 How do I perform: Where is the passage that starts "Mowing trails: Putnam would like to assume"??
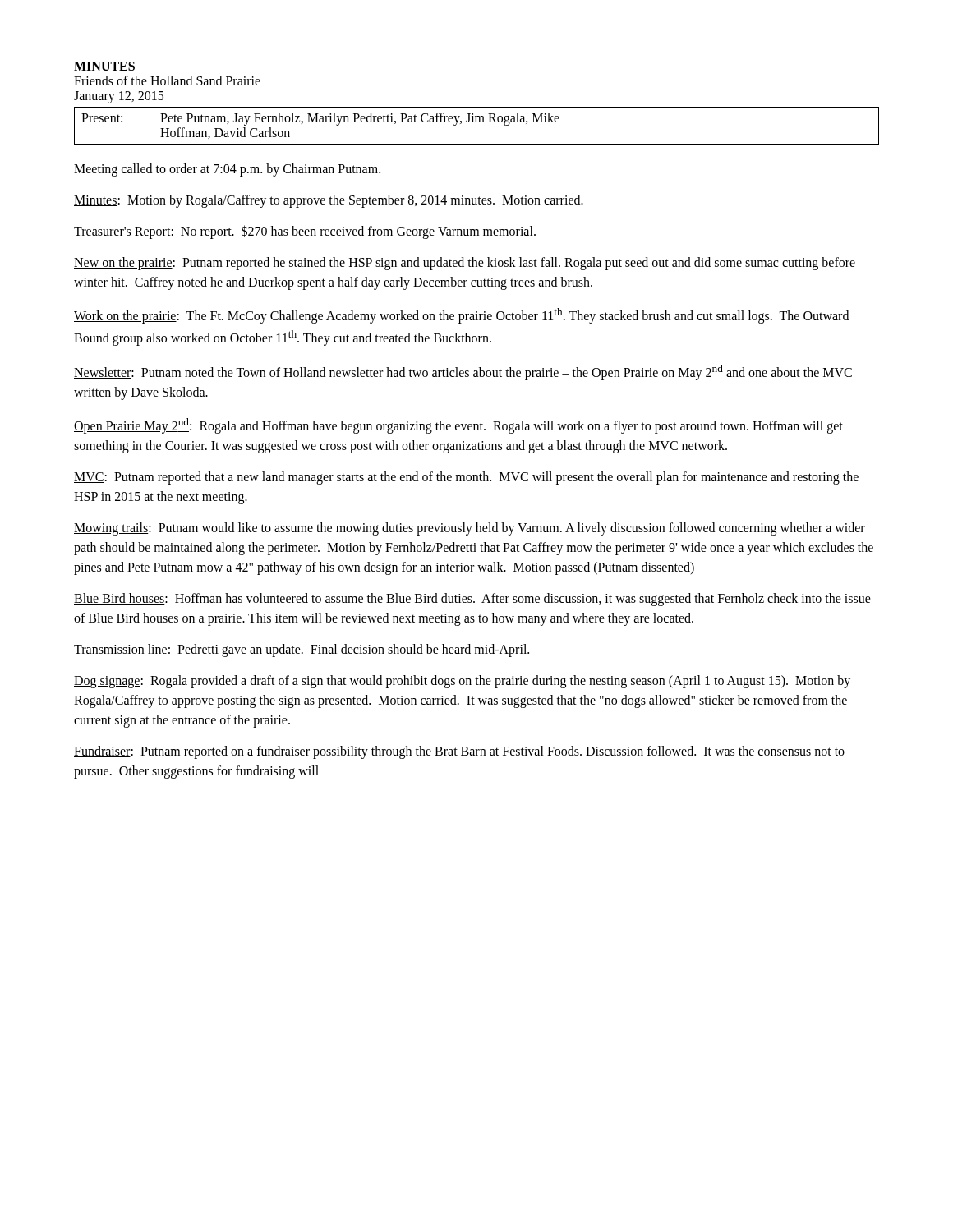tap(474, 548)
